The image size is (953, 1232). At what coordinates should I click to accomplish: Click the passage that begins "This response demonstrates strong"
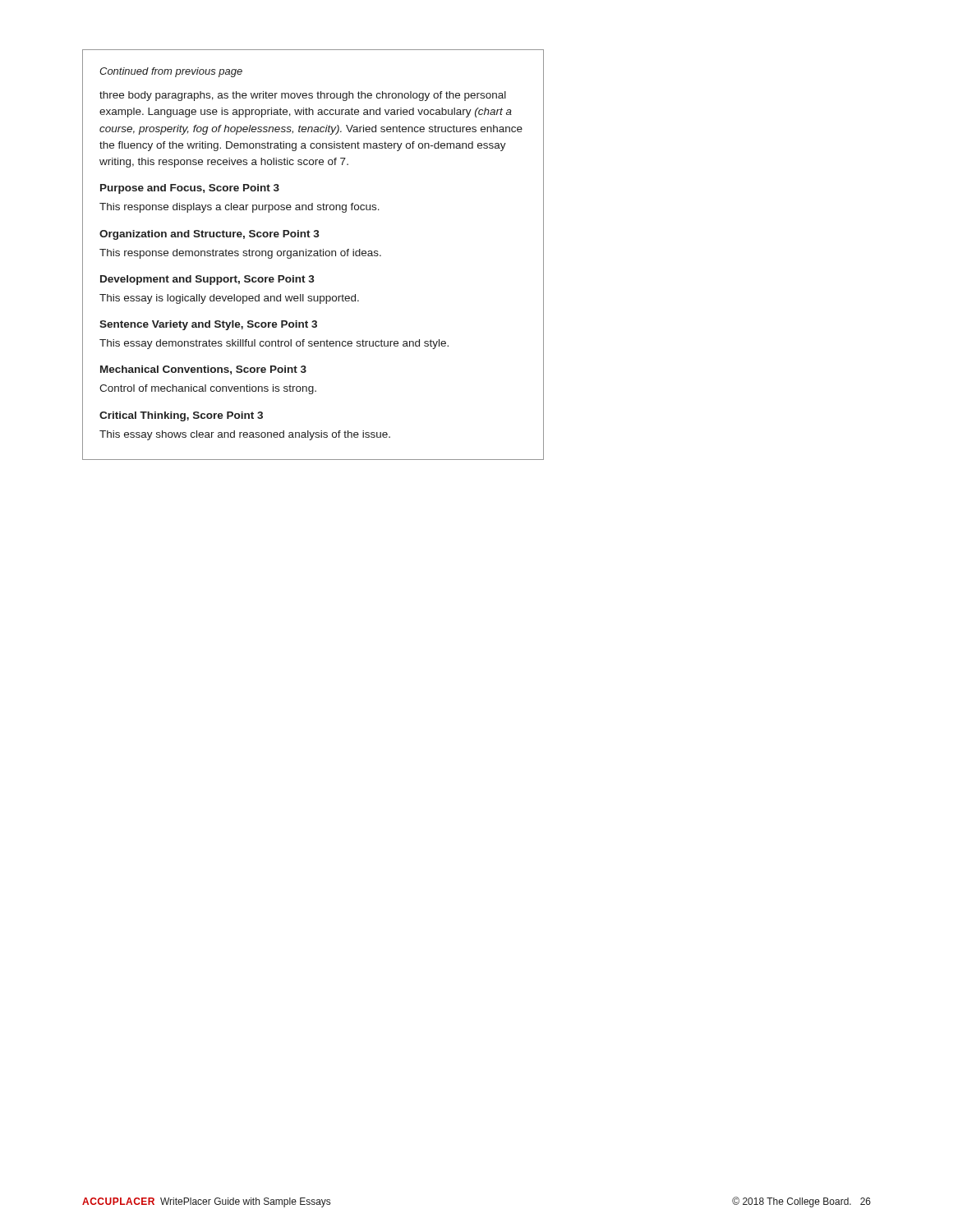pos(241,252)
